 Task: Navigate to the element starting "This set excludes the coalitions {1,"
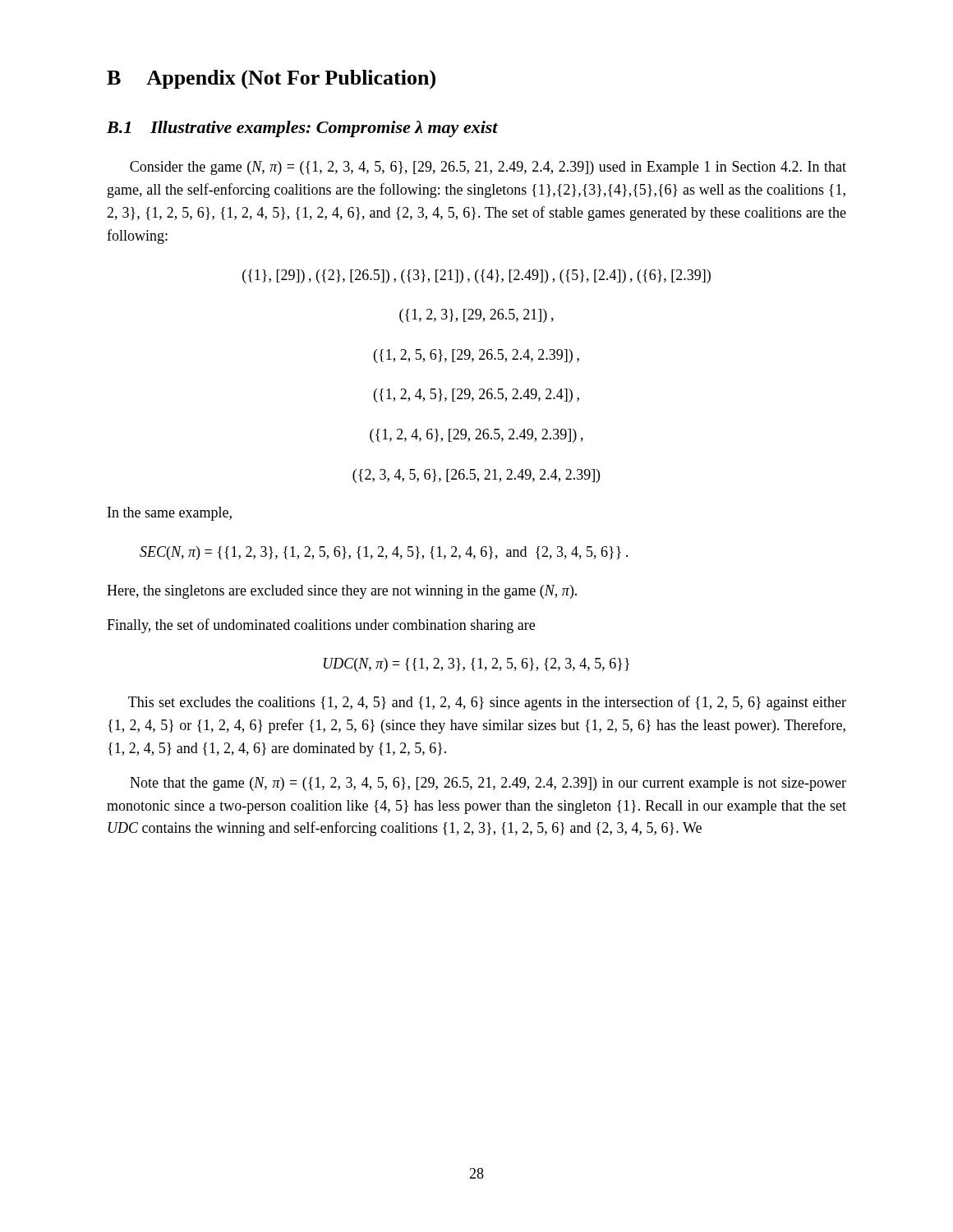point(476,725)
